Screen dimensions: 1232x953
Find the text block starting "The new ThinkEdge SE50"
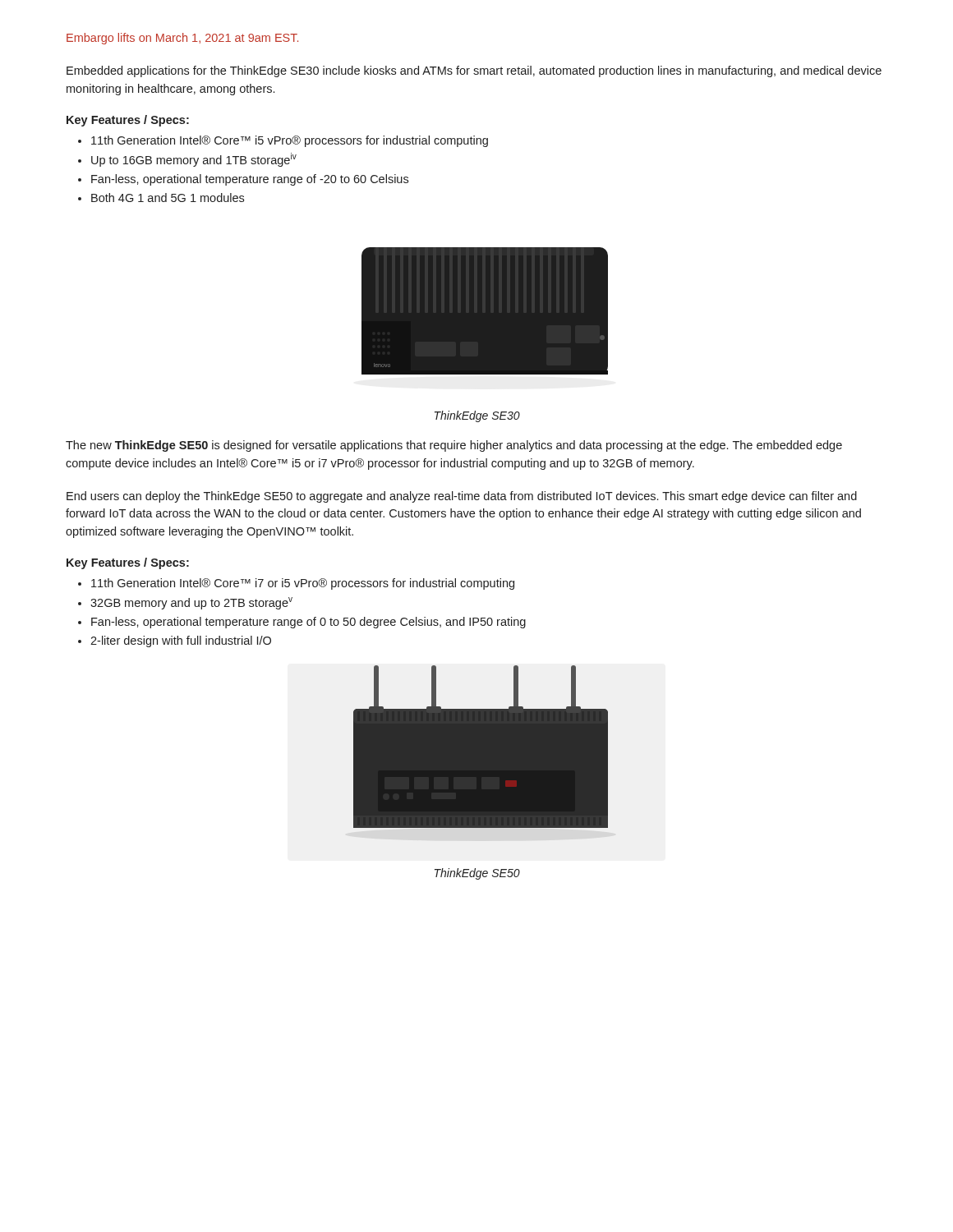tap(454, 454)
